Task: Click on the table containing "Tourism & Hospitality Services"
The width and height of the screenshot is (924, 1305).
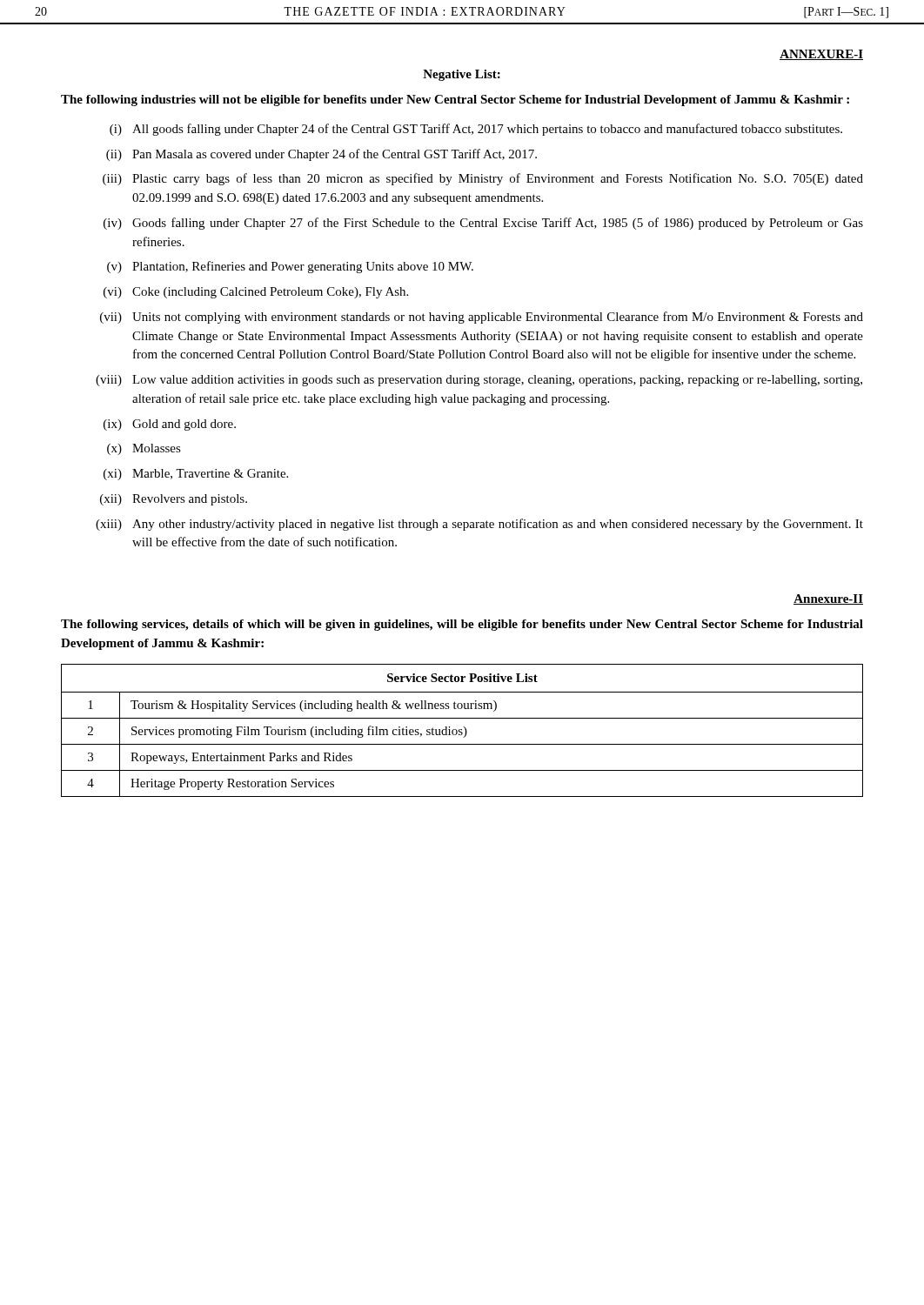Action: (x=462, y=730)
